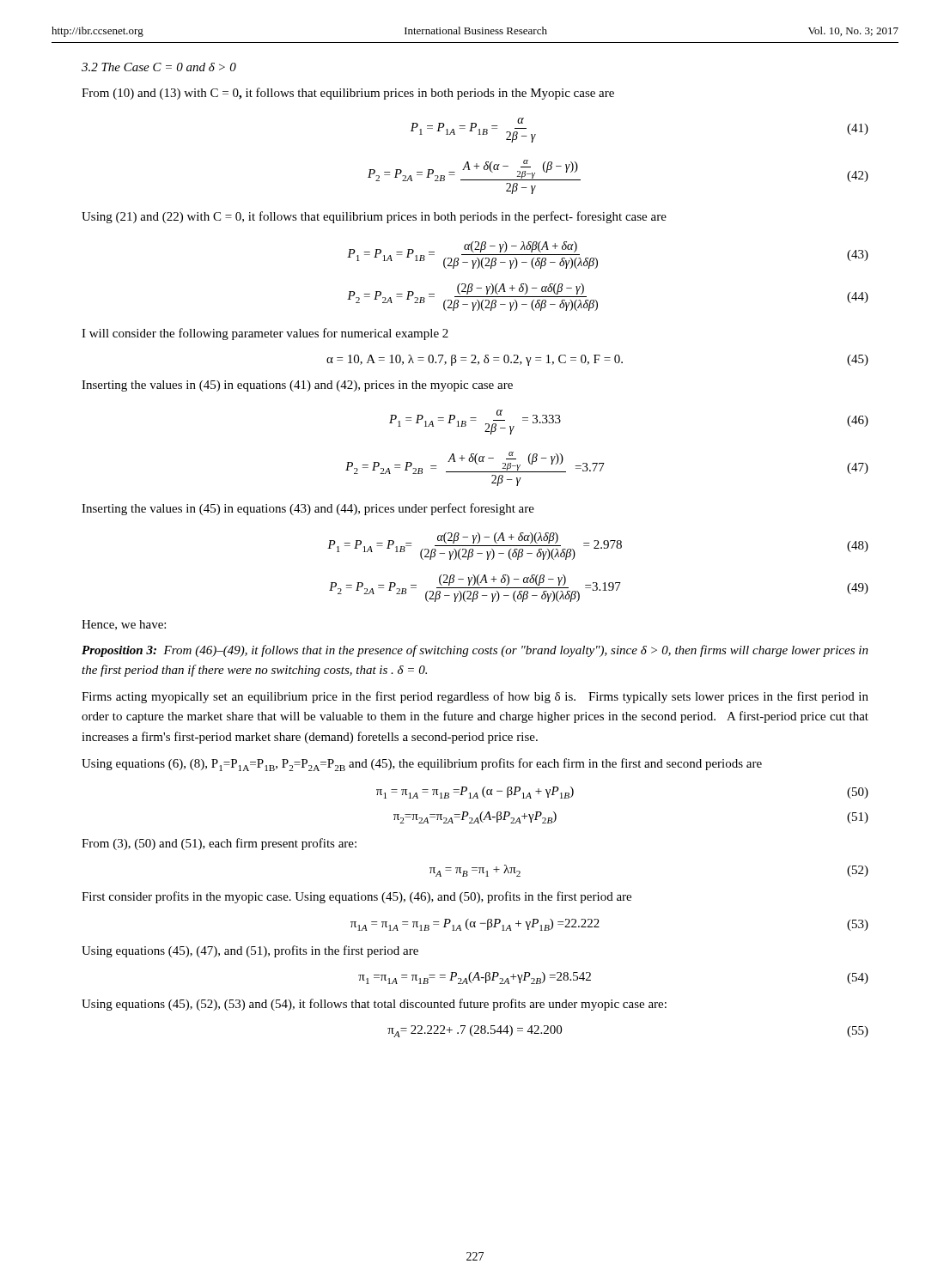Screen dimensions: 1288x950
Task: Locate the formula that opens with "P1 = P1A = P1B = α(2β −"
Action: [x=608, y=254]
